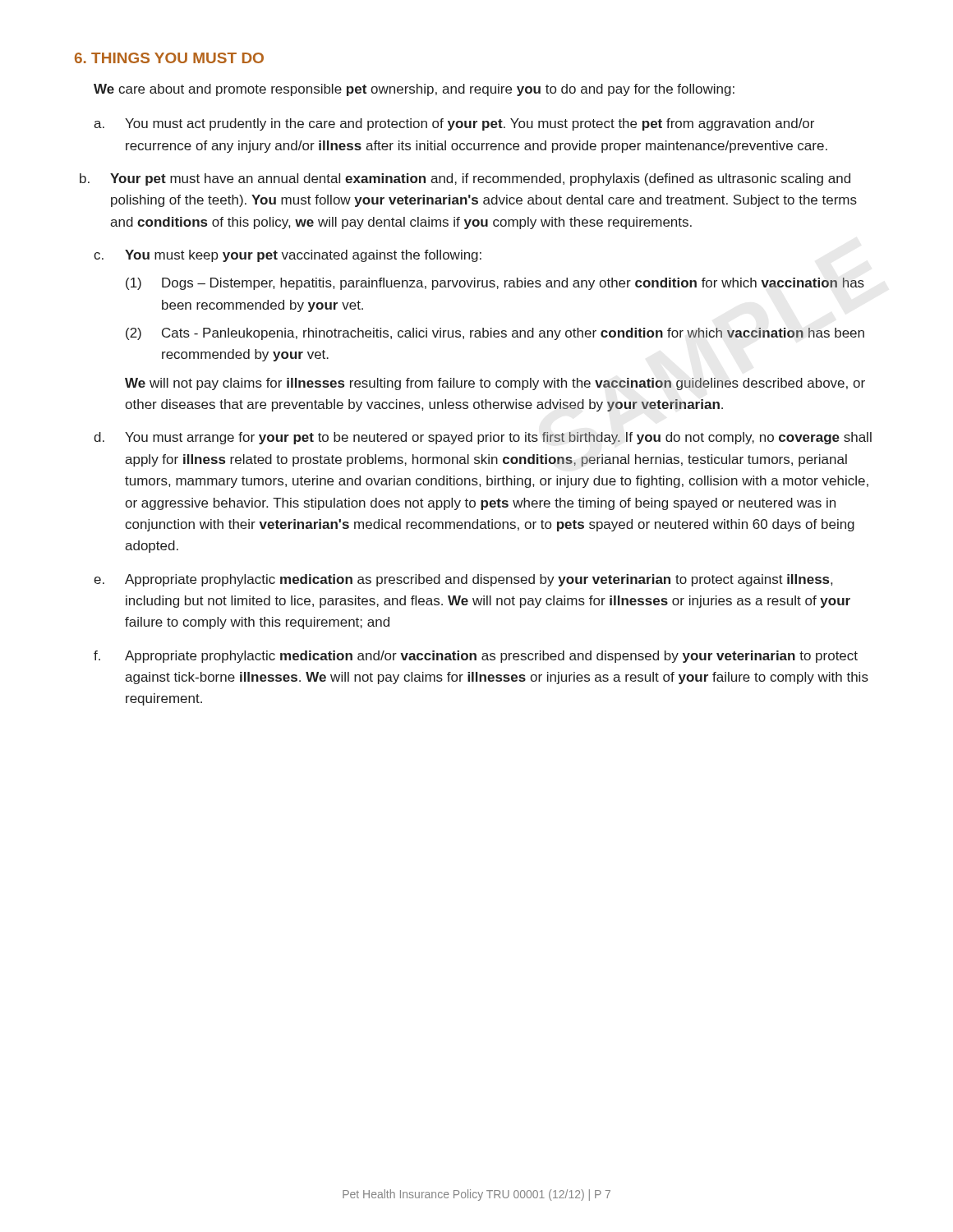Find the block on this page that starts "d. You must arrange for your"

[x=486, y=492]
